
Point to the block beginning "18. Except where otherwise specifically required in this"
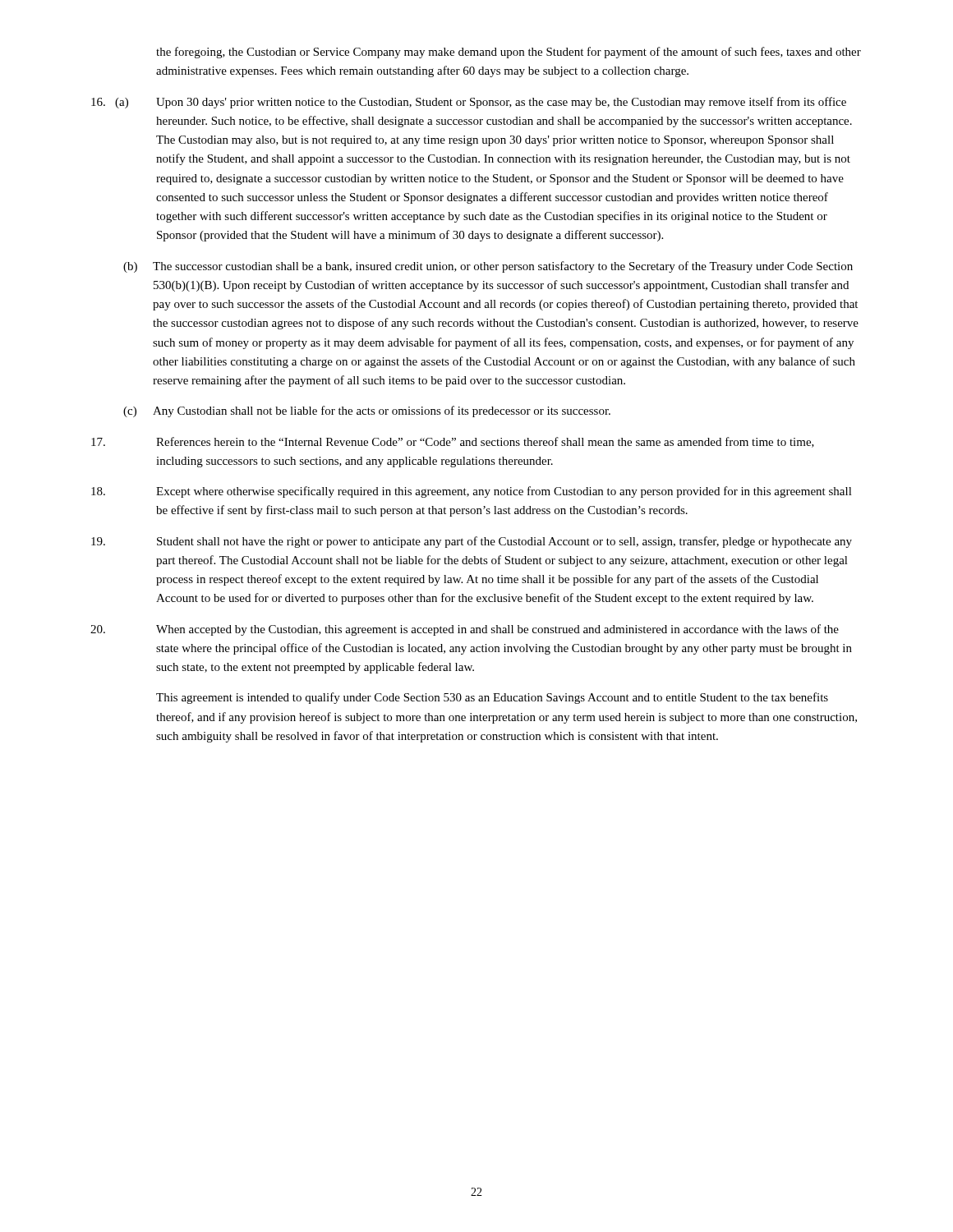tap(476, 501)
